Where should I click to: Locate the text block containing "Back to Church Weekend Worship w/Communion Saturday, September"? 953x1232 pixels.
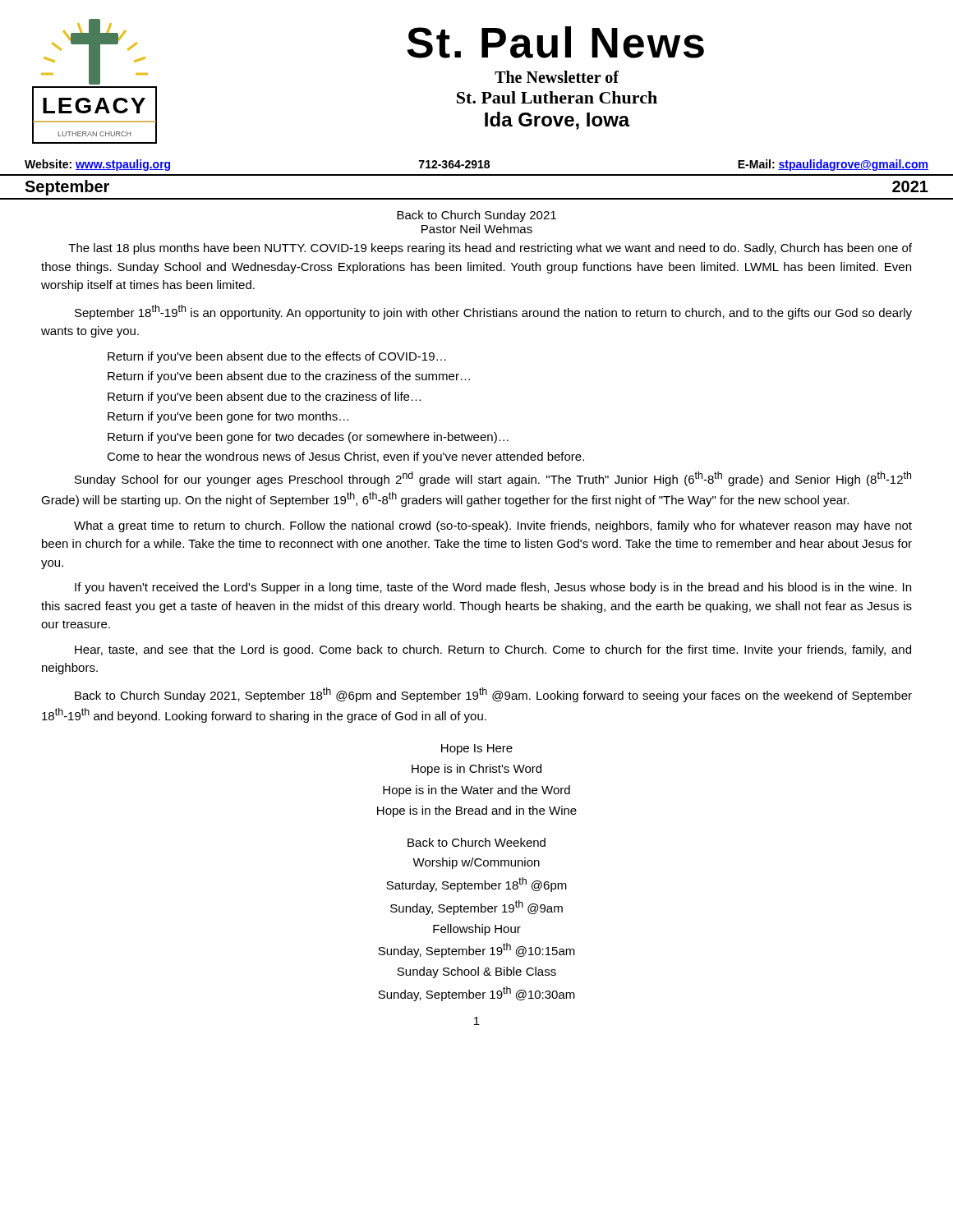476,918
